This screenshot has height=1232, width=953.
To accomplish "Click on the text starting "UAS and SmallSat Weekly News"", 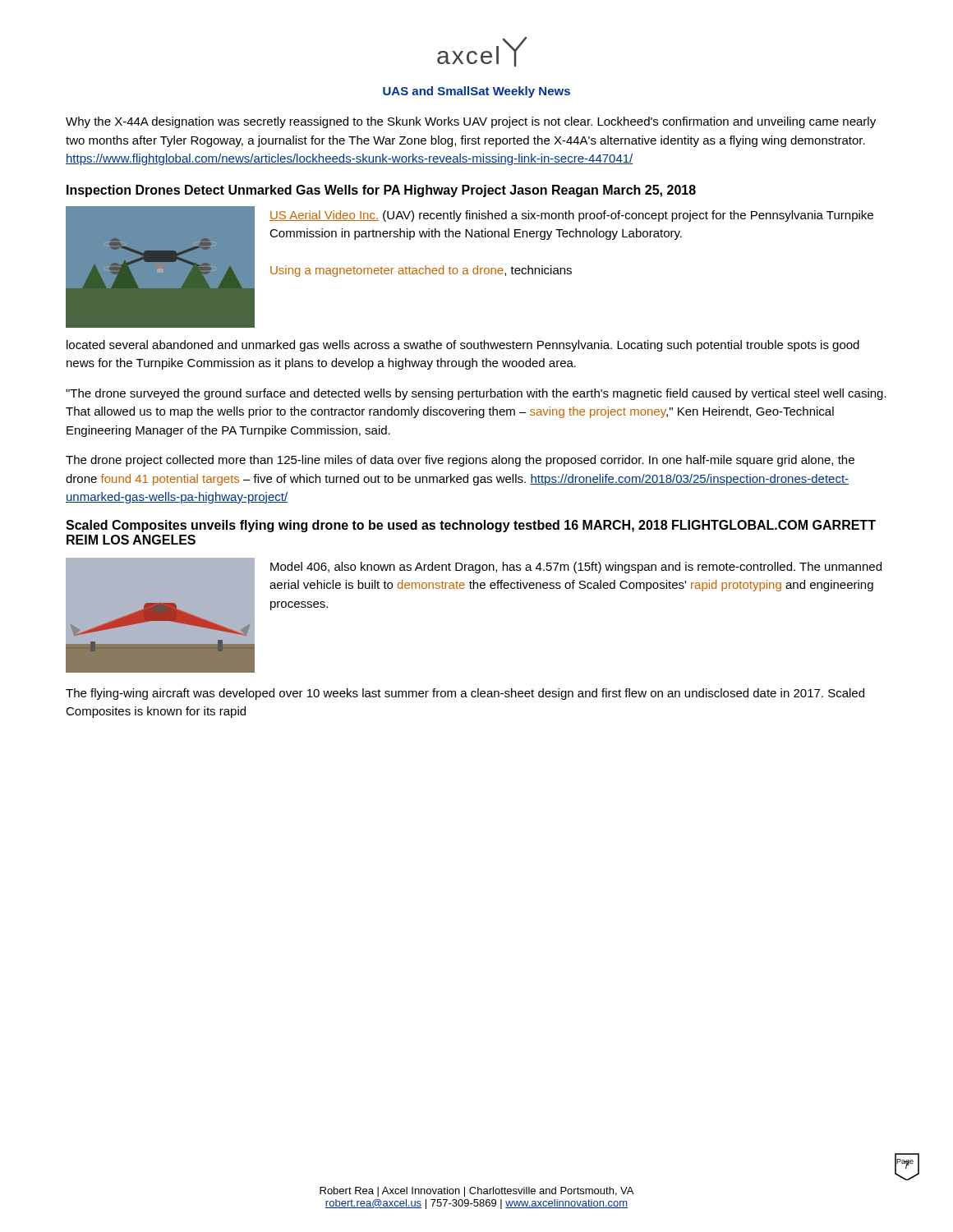I will (476, 91).
